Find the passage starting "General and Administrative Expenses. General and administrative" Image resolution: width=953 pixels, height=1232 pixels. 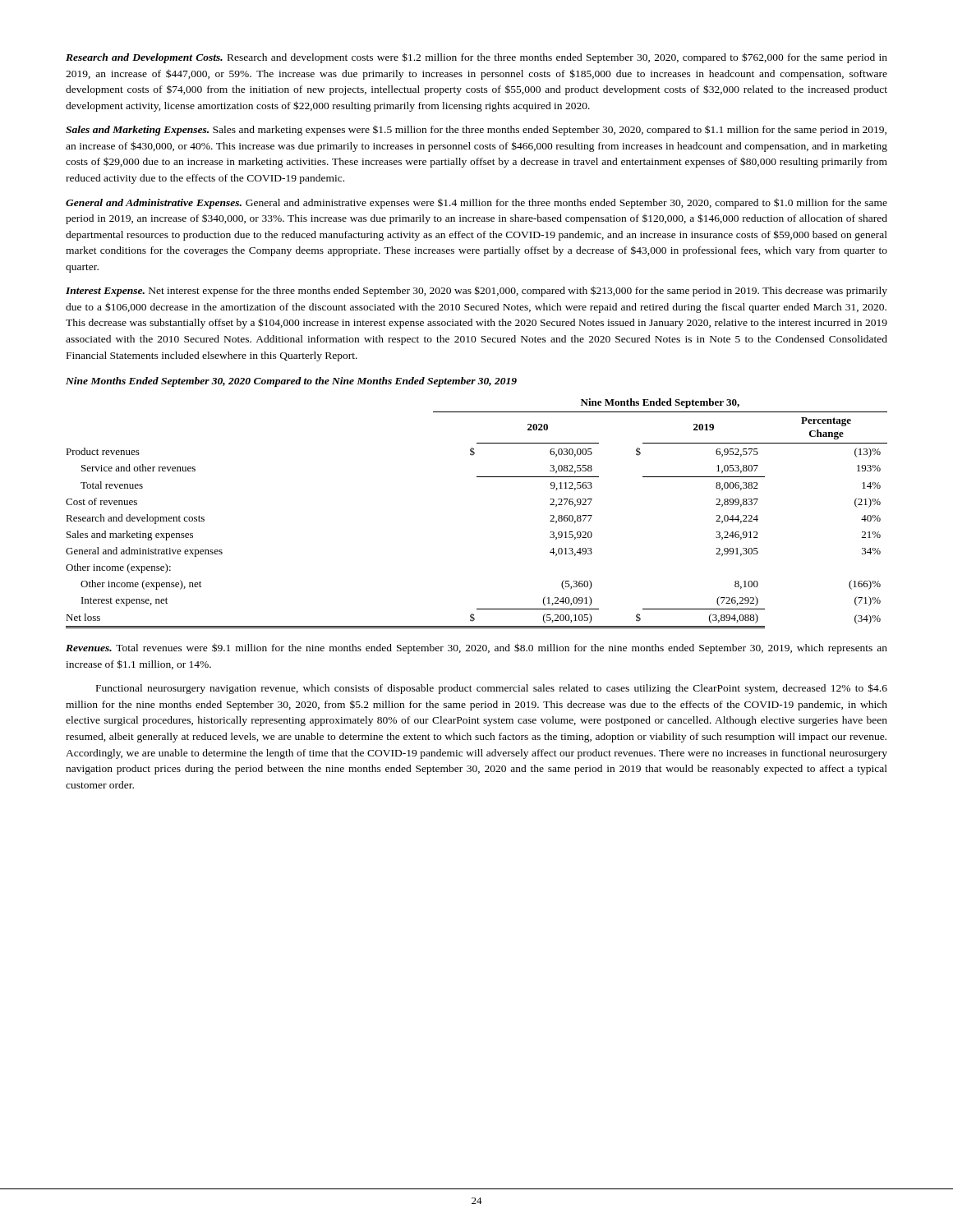tap(476, 234)
